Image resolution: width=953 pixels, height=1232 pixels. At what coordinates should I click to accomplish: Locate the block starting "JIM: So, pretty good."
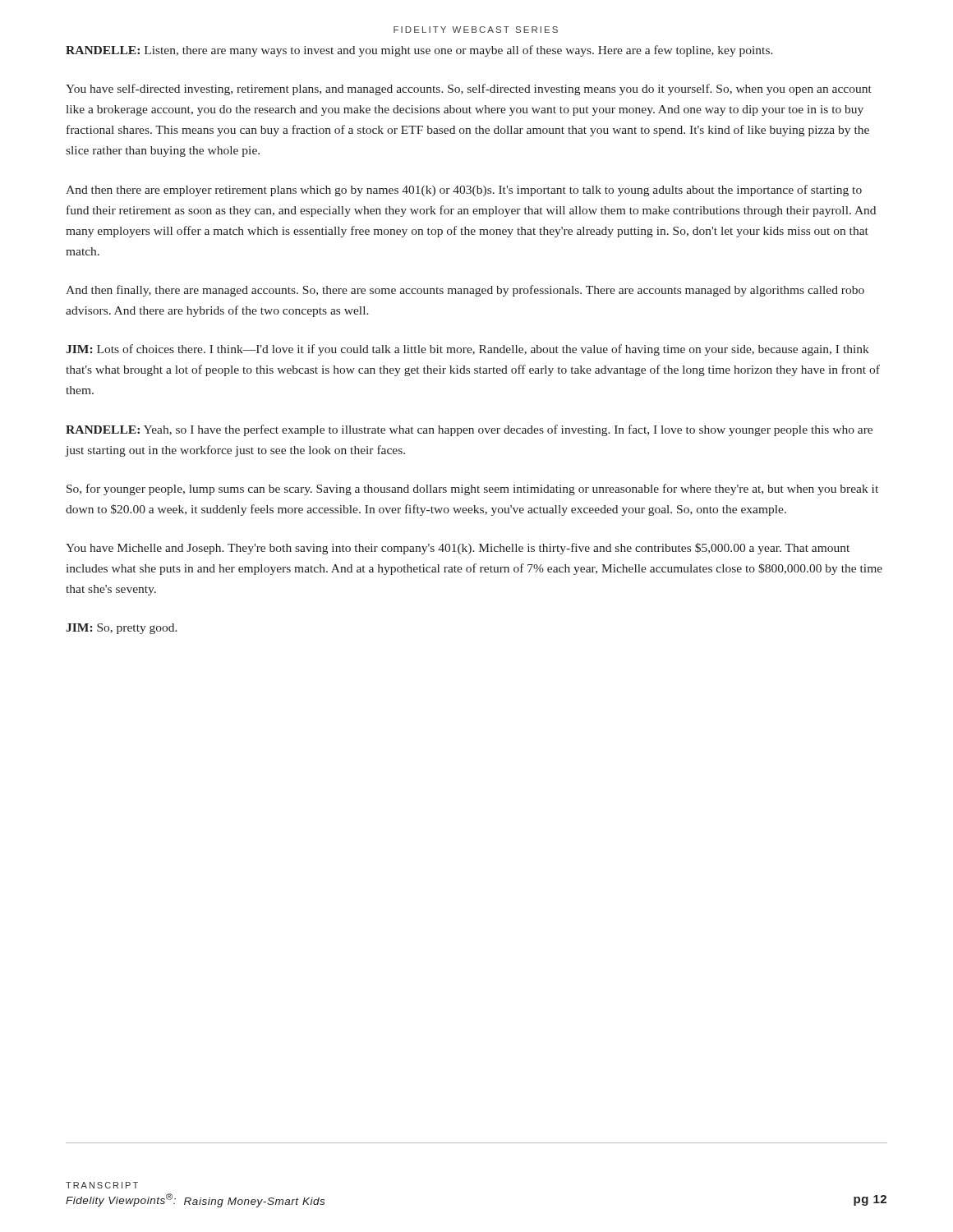pyautogui.click(x=122, y=629)
